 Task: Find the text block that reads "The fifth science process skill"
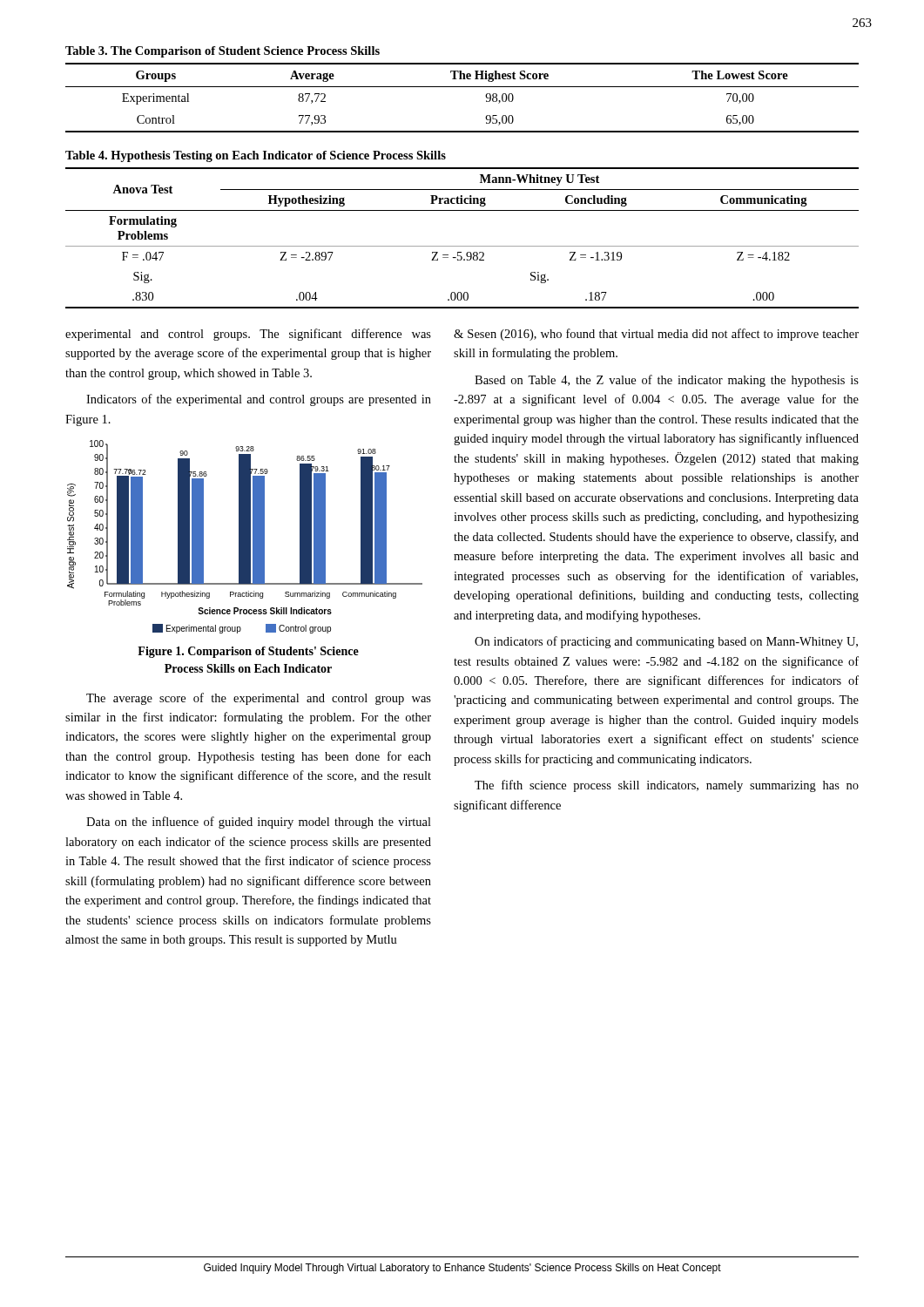pos(656,795)
